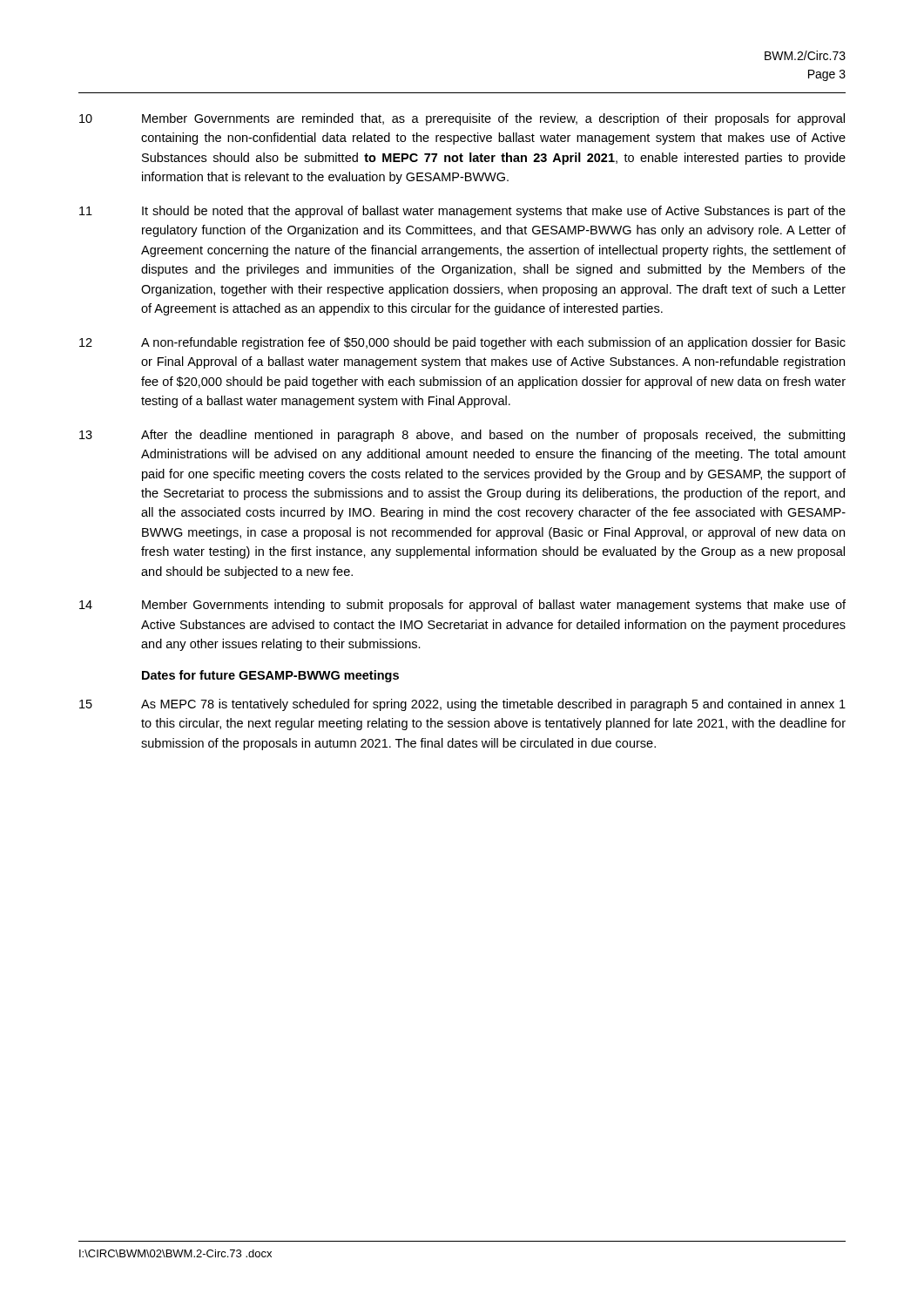Where does it say "Dates for future GESAMP-BWWG meetings"?
The width and height of the screenshot is (924, 1307).
270,675
